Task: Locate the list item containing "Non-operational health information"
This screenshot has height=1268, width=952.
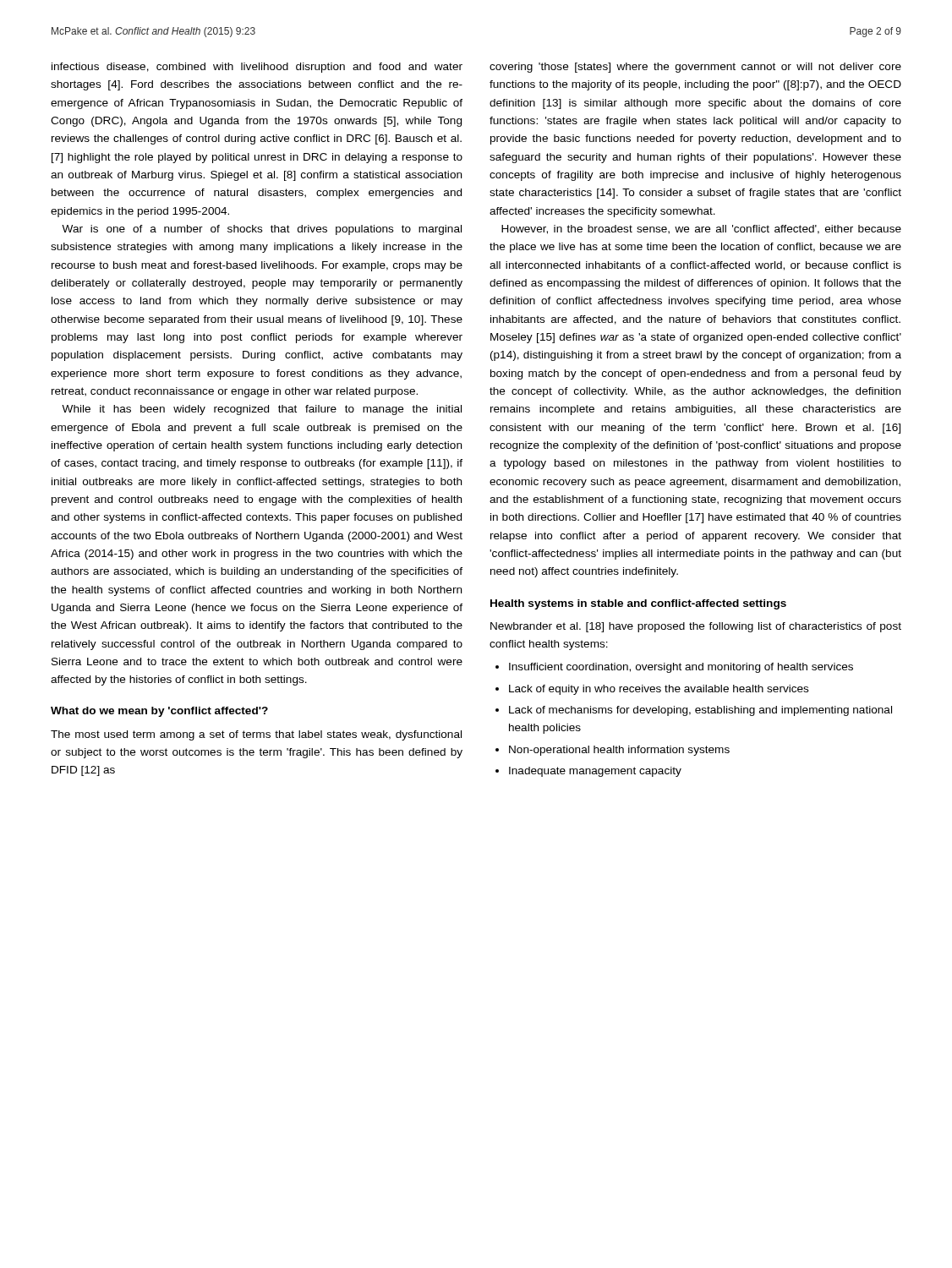Action: click(619, 749)
